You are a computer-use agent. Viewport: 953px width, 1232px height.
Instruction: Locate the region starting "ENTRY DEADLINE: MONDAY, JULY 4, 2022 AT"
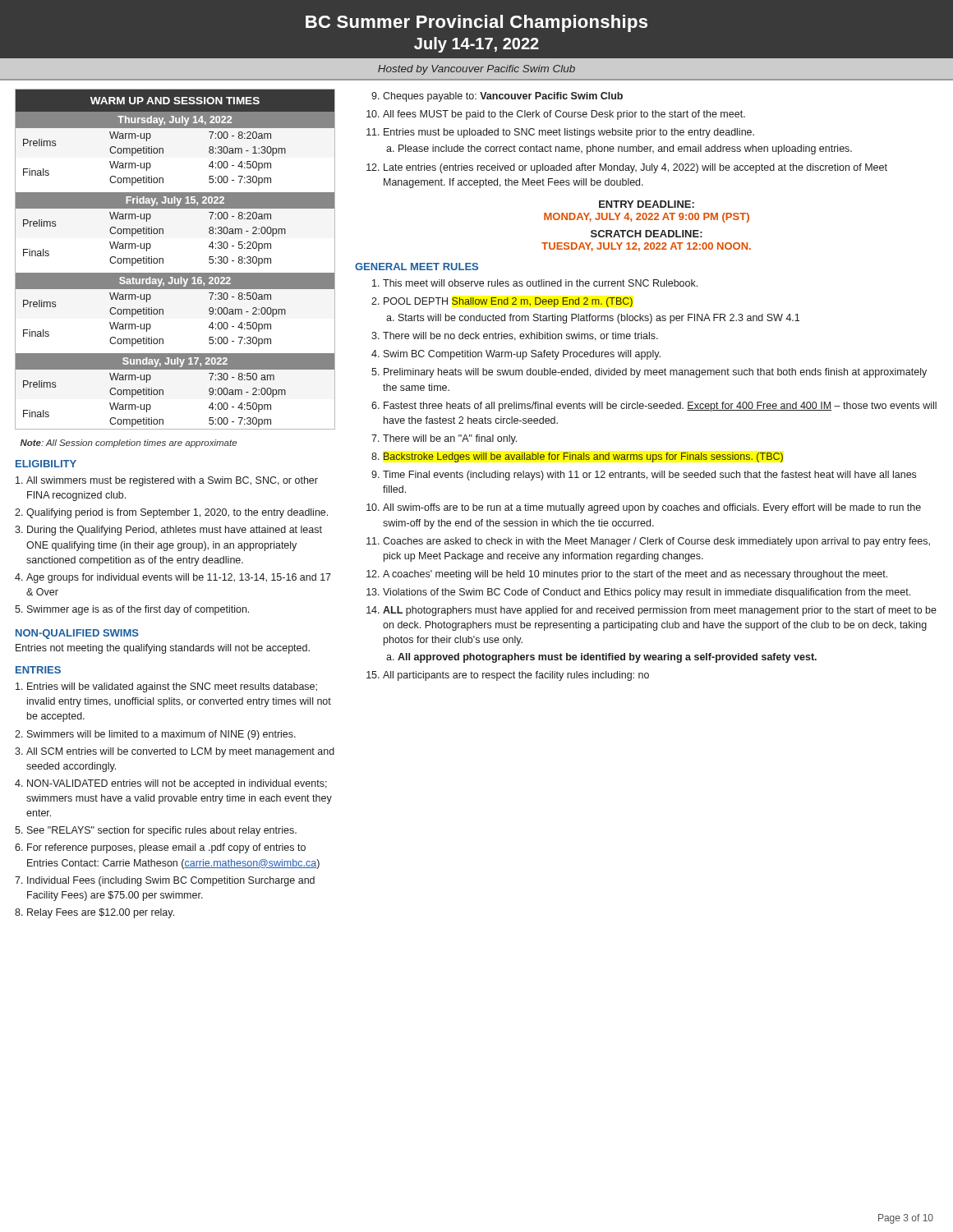[647, 210]
